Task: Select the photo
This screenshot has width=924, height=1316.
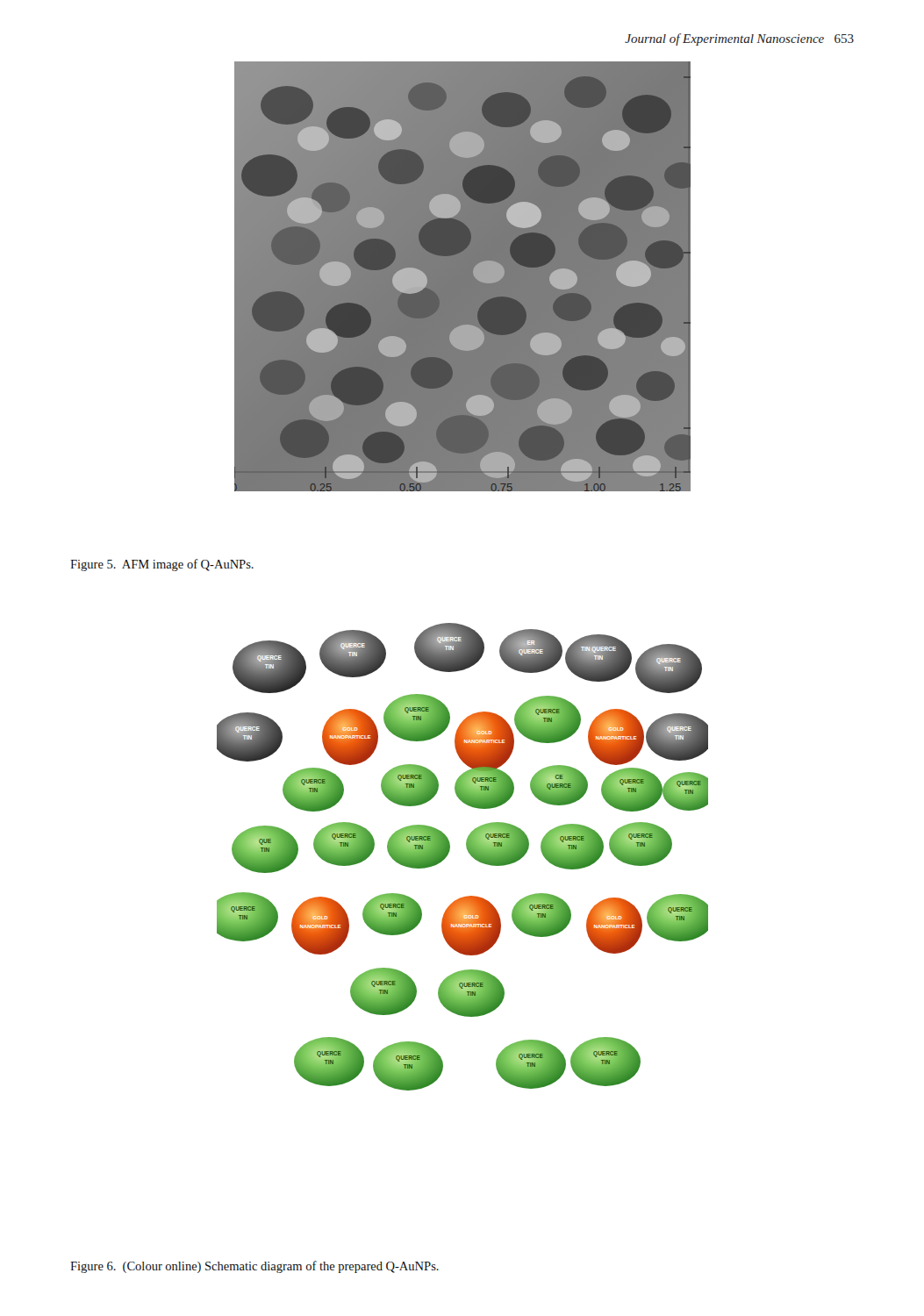Action: 462,276
